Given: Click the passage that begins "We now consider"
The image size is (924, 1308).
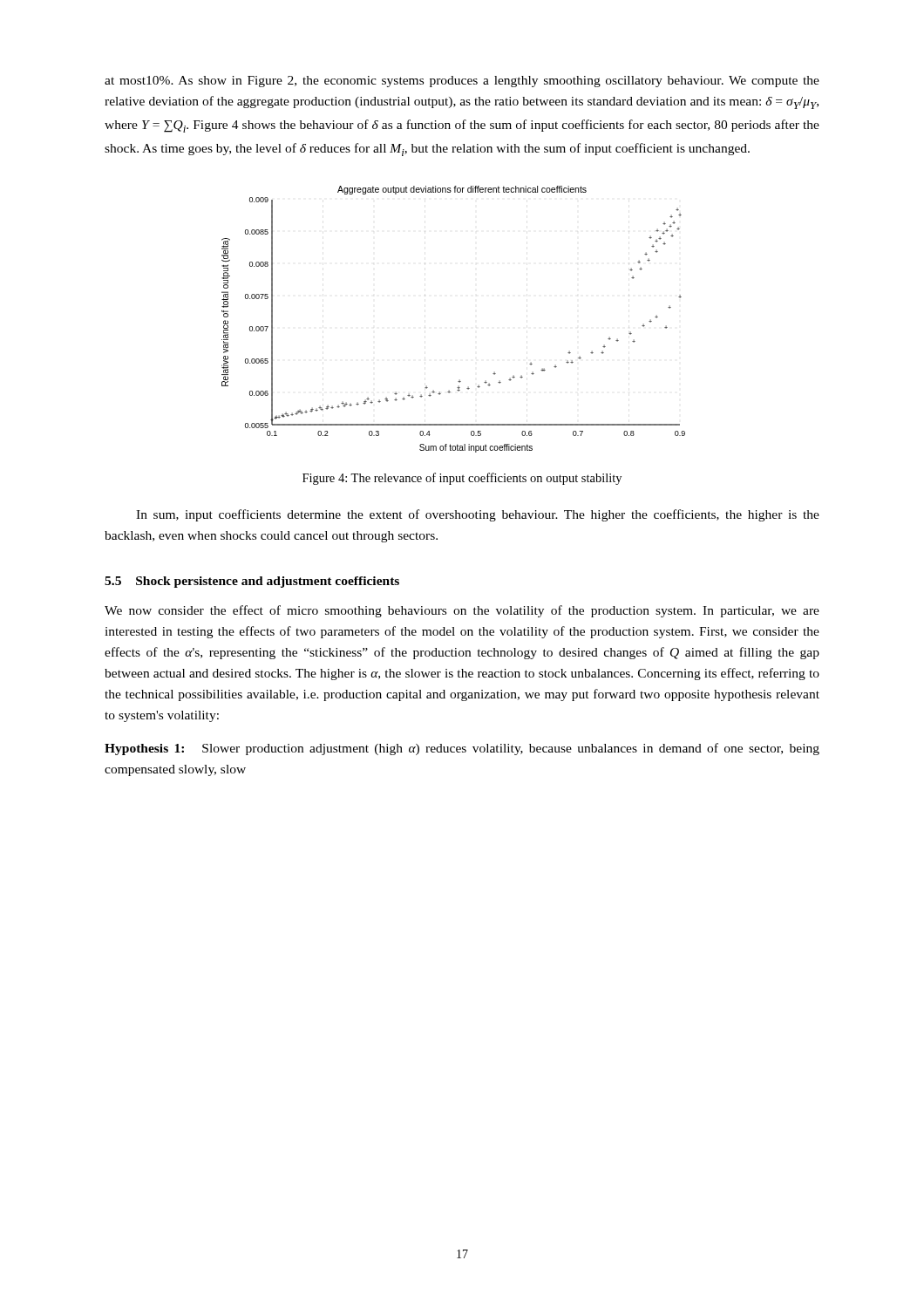Looking at the screenshot, I should tap(462, 662).
